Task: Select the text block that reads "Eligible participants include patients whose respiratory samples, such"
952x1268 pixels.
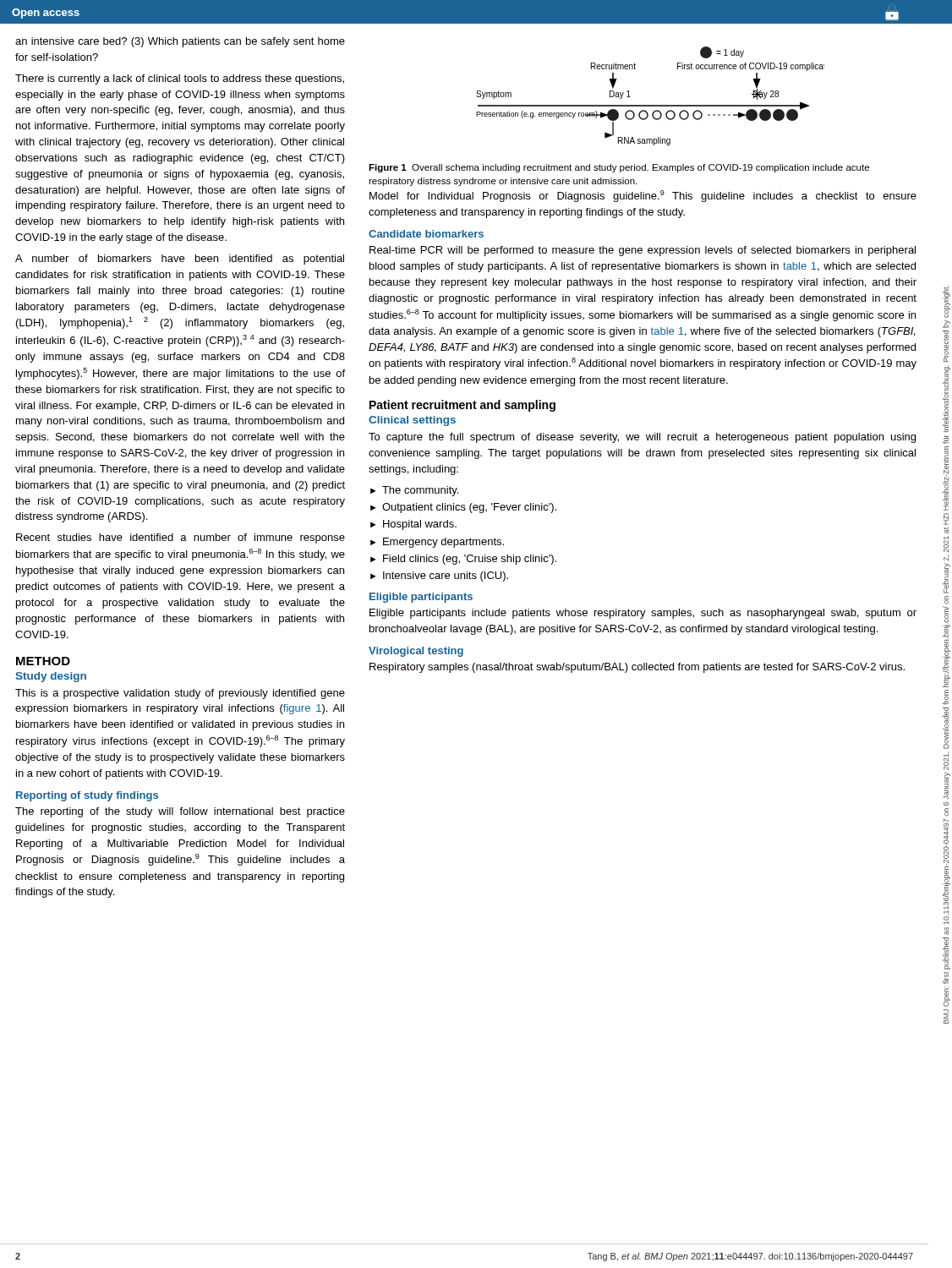Action: [x=643, y=621]
